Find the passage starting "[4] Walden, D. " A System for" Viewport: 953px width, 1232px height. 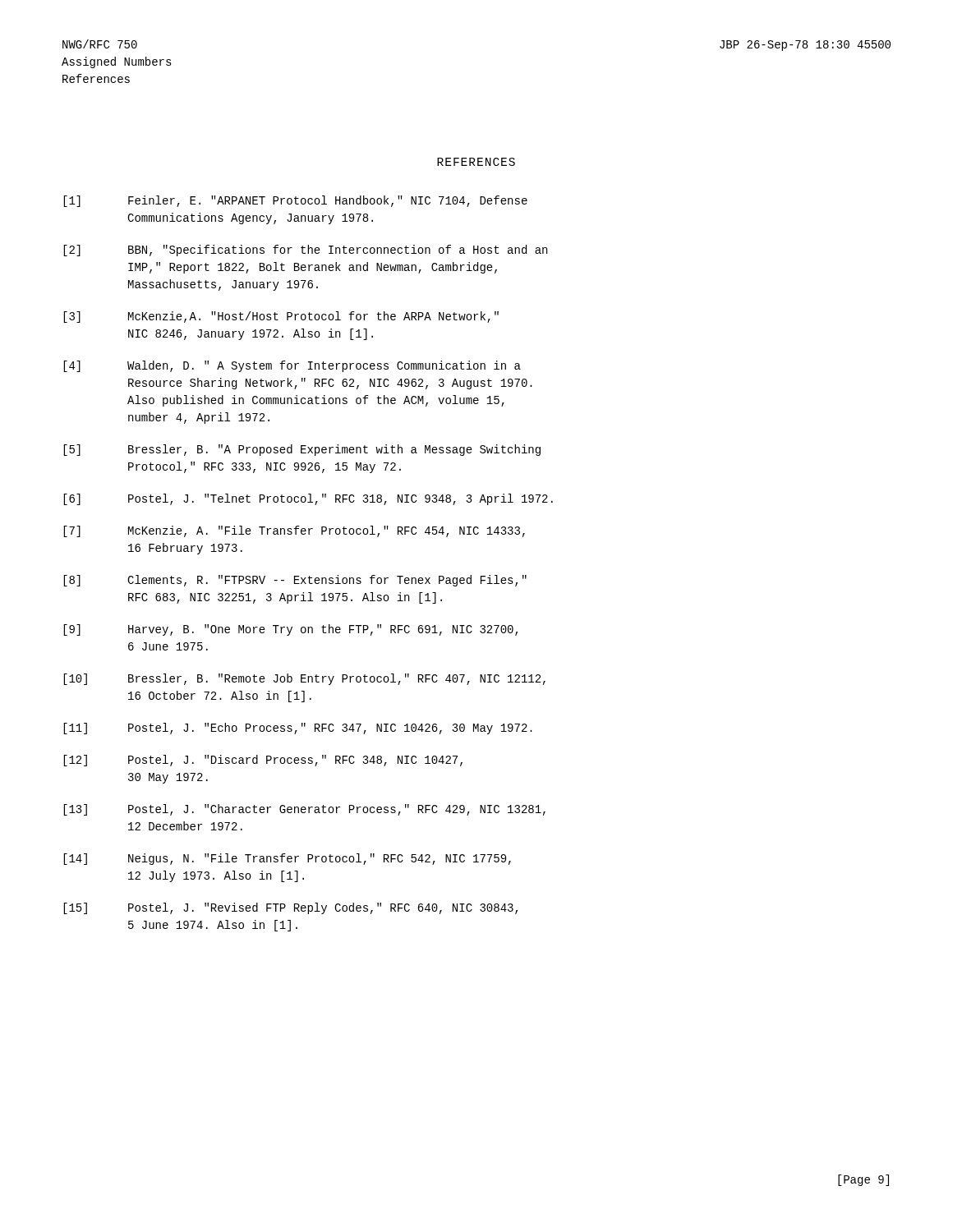tap(476, 393)
